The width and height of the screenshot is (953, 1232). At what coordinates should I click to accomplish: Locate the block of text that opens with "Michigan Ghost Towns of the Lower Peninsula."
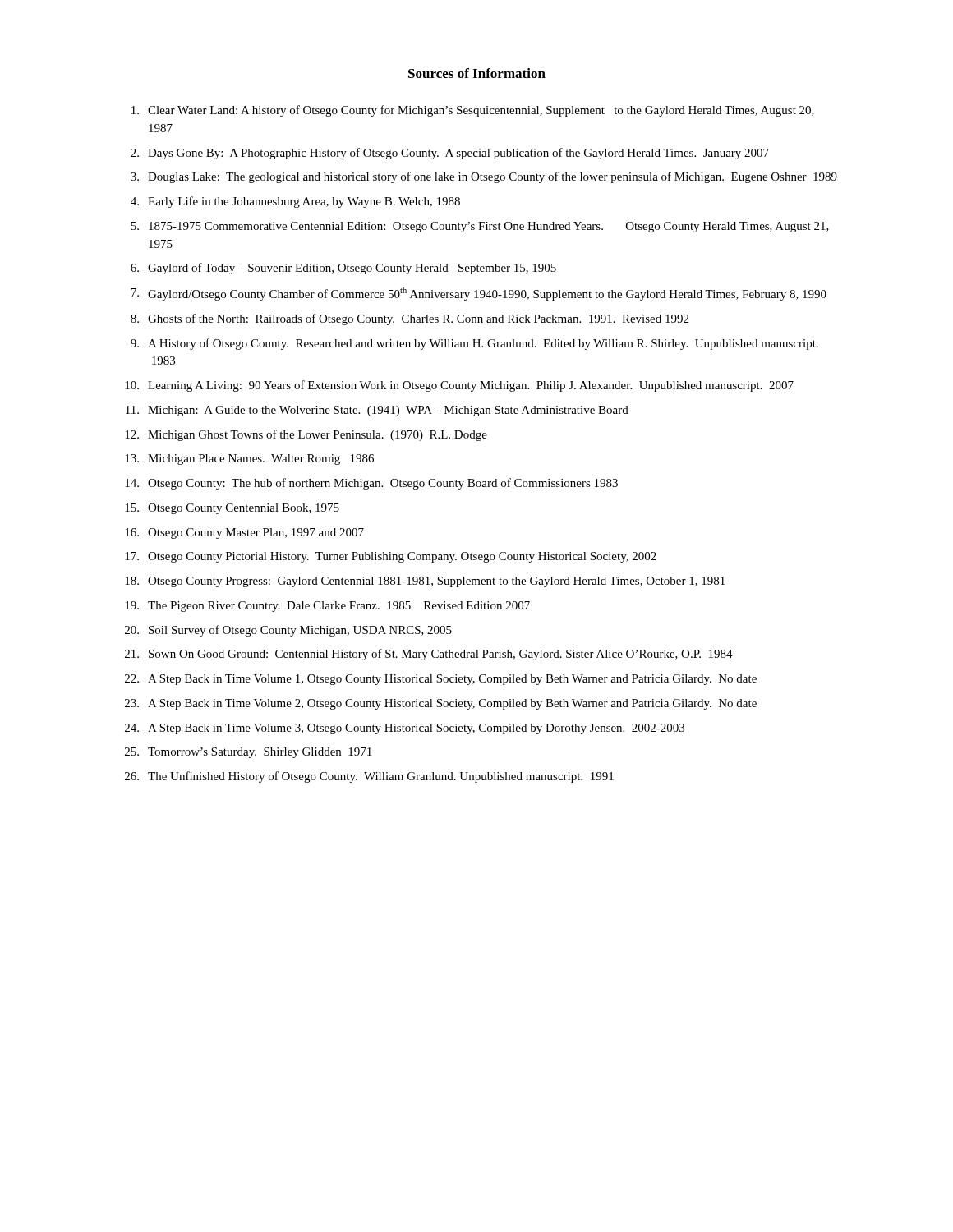click(x=317, y=434)
